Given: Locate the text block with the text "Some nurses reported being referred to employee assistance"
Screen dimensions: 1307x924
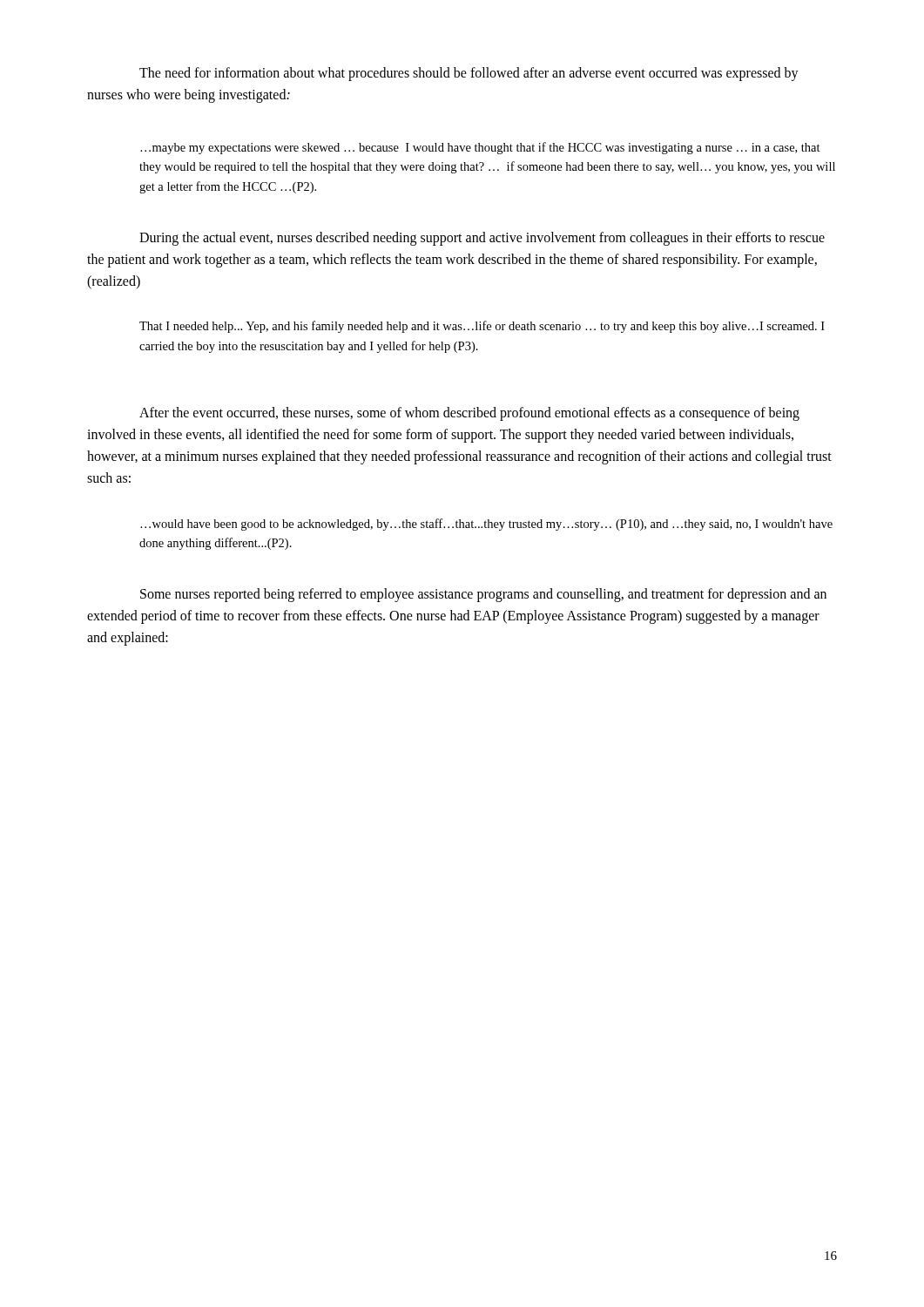Looking at the screenshot, I should 462,617.
